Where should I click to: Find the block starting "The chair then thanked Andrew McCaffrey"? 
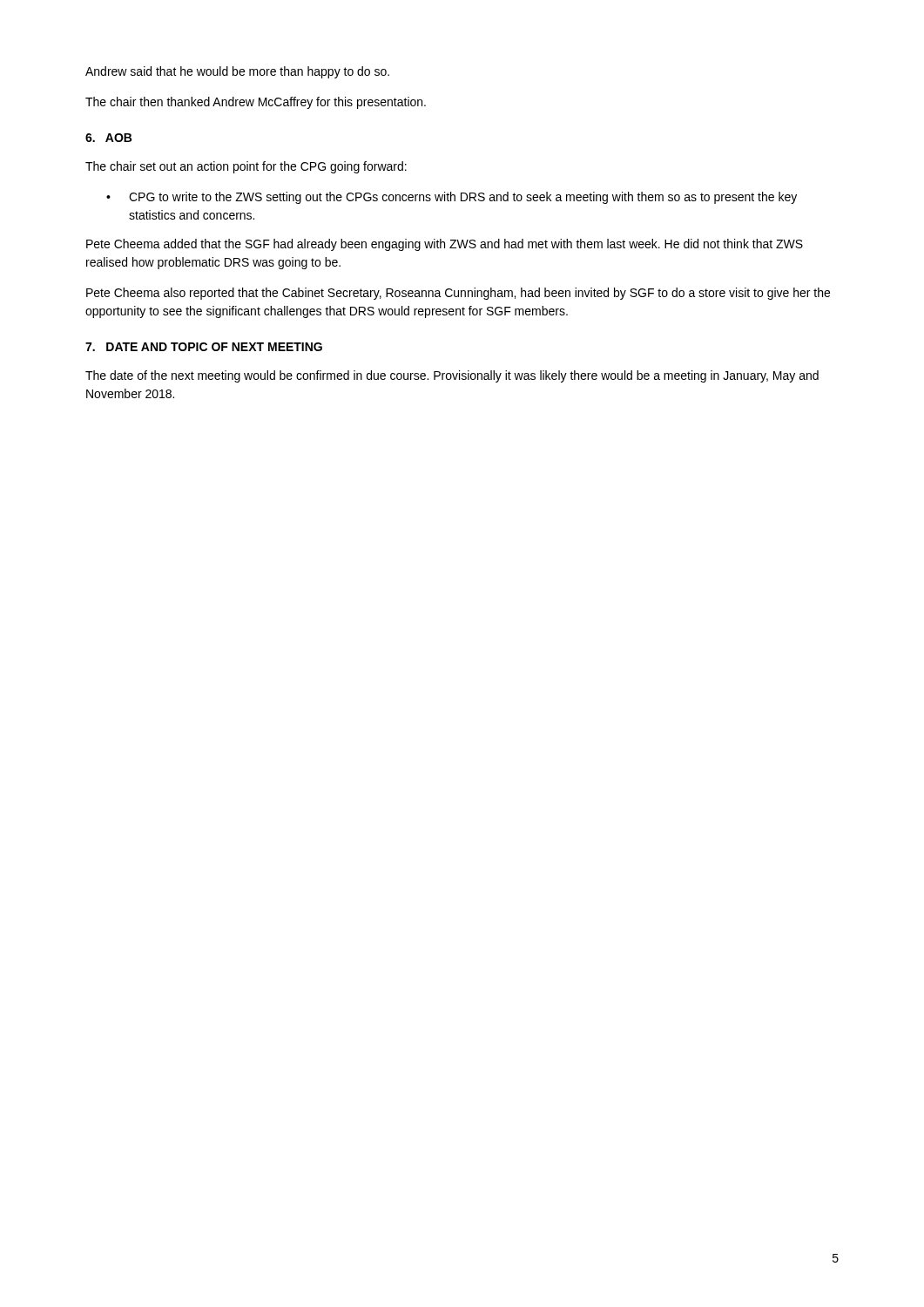(x=256, y=102)
